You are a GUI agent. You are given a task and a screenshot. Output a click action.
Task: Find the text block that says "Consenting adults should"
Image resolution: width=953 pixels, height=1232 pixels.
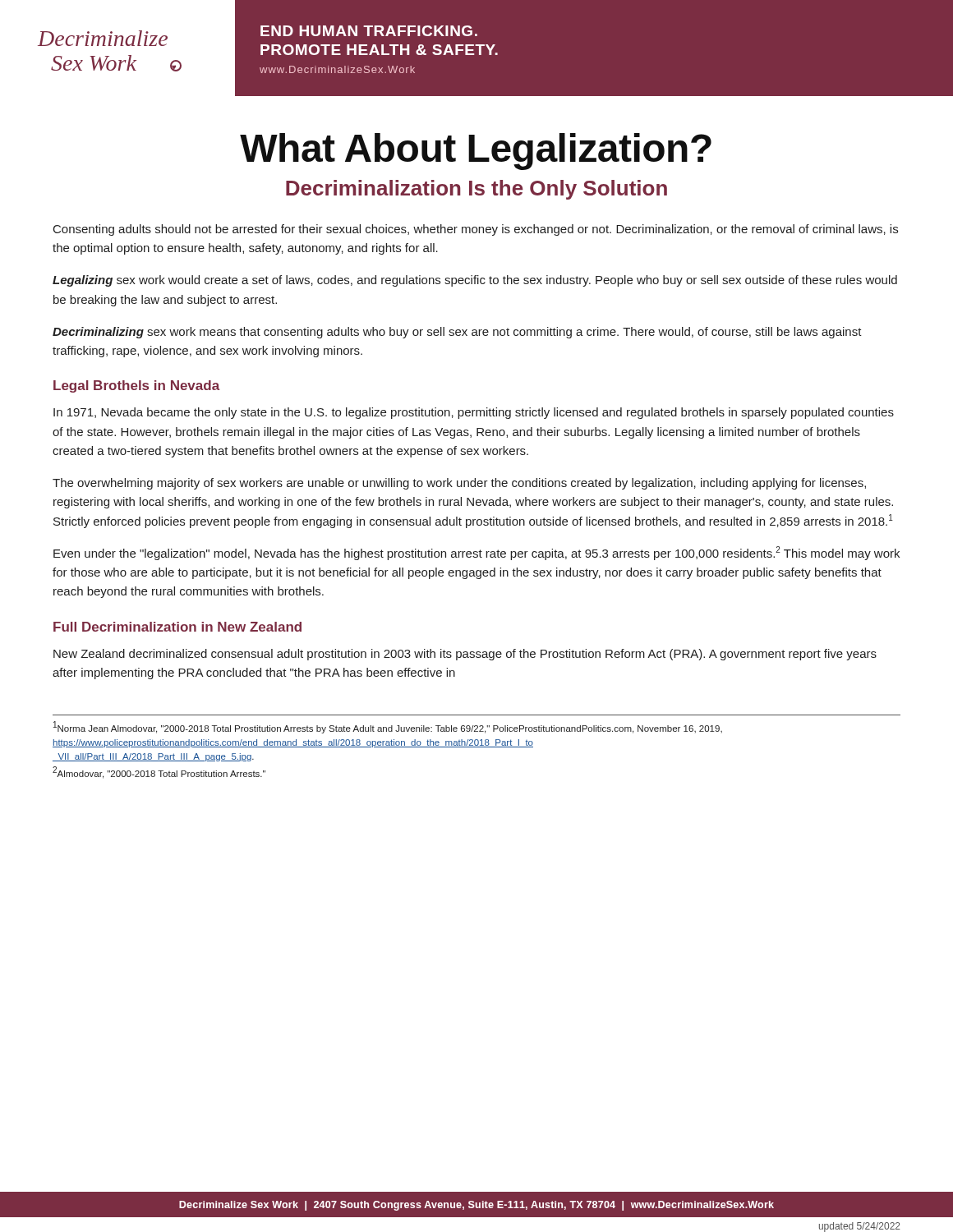tap(476, 238)
